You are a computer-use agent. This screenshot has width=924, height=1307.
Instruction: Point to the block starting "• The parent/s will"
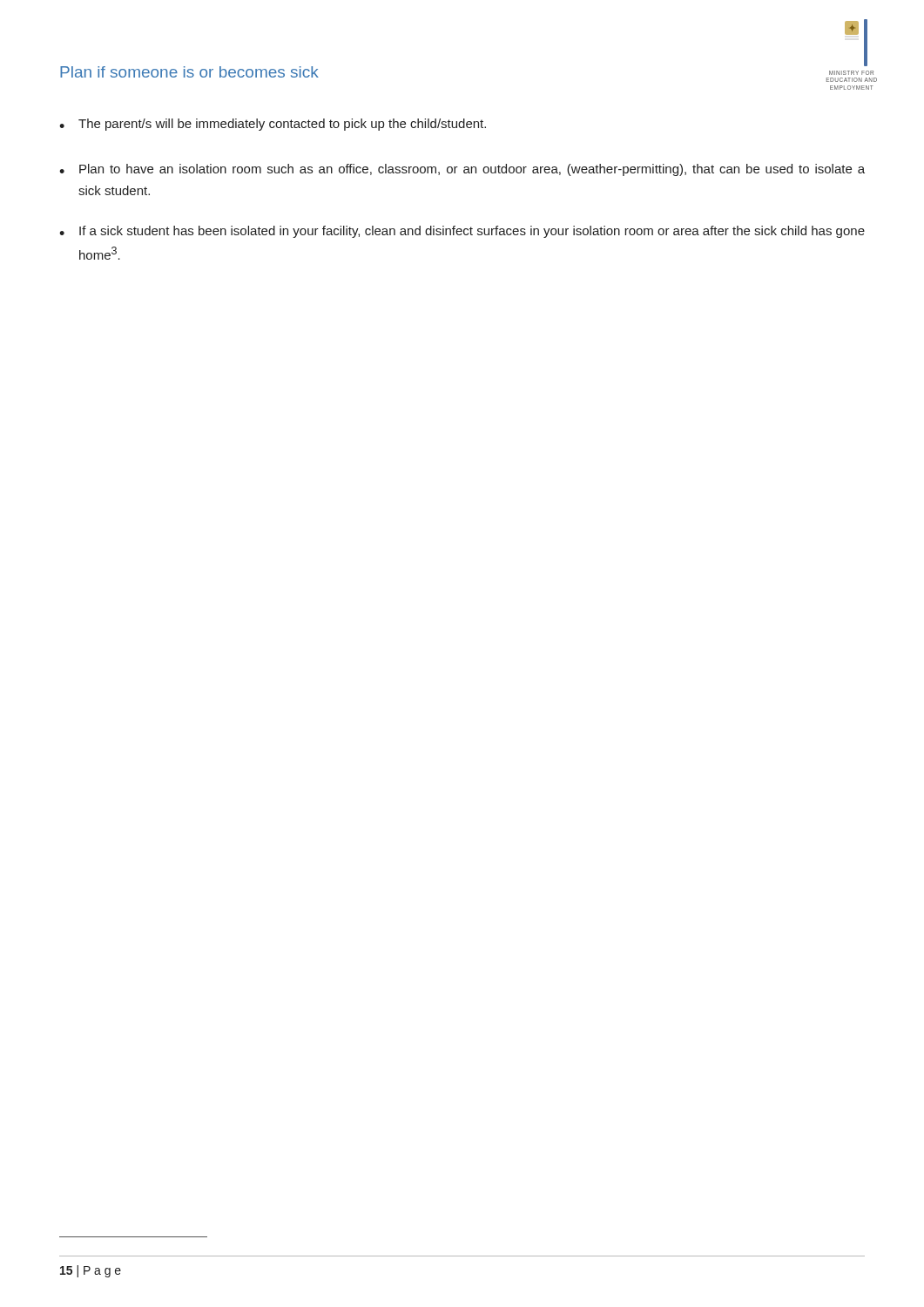pos(462,126)
